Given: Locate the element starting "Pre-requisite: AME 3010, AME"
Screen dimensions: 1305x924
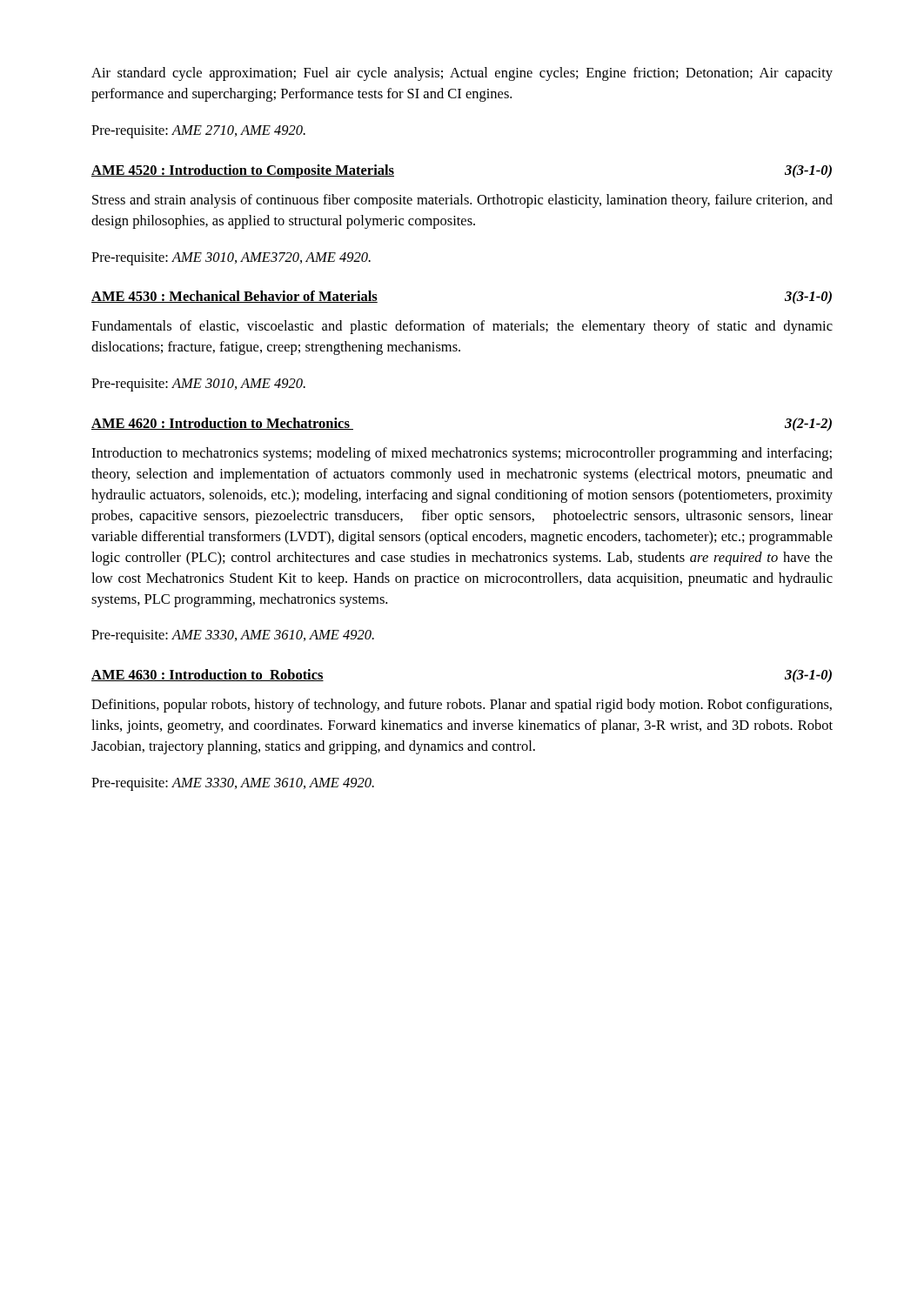Looking at the screenshot, I should pyautogui.click(x=198, y=385).
